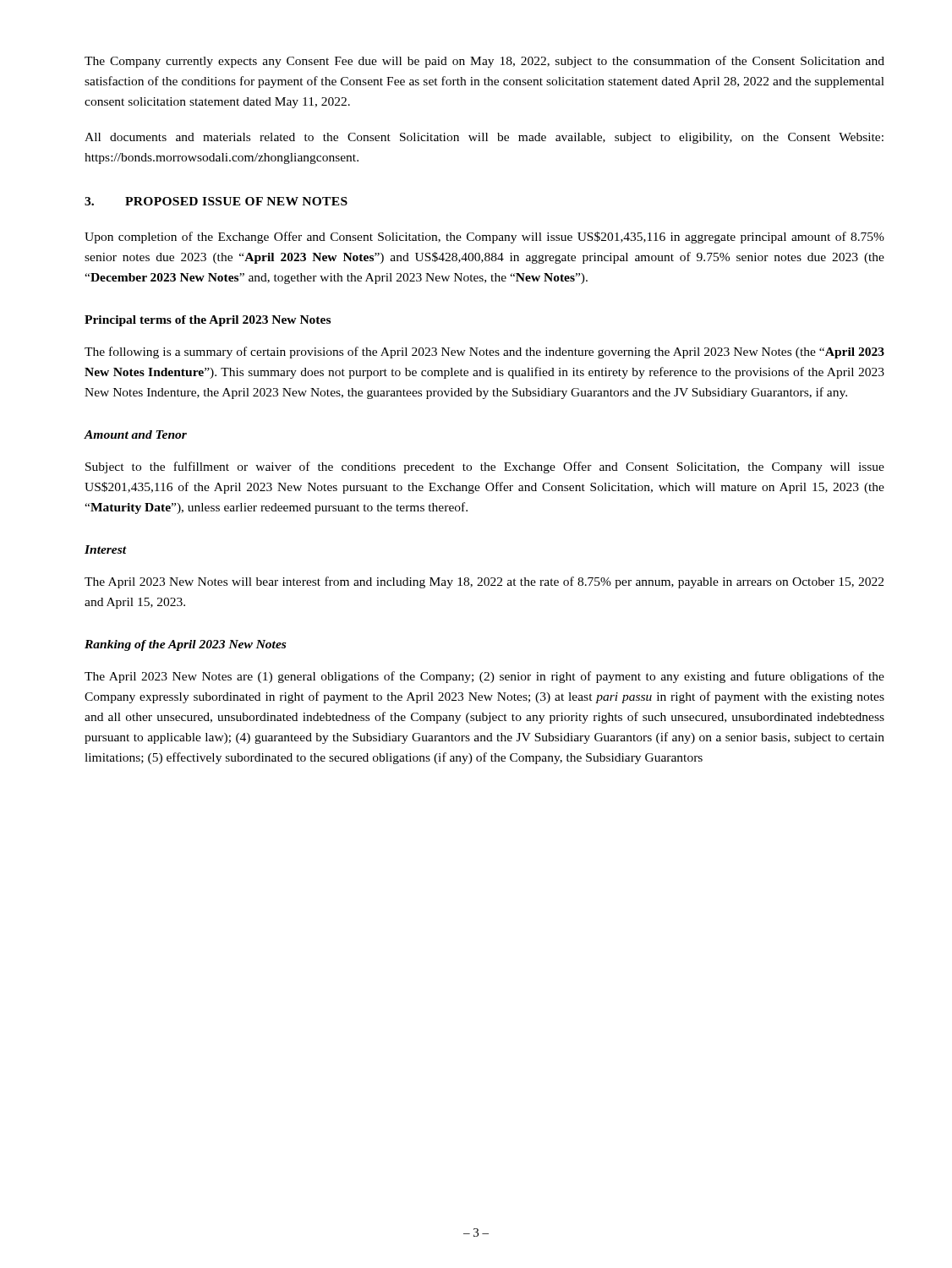Point to the block starting "3. PROPOSED ISSUE"
This screenshot has width=952, height=1268.
click(216, 201)
